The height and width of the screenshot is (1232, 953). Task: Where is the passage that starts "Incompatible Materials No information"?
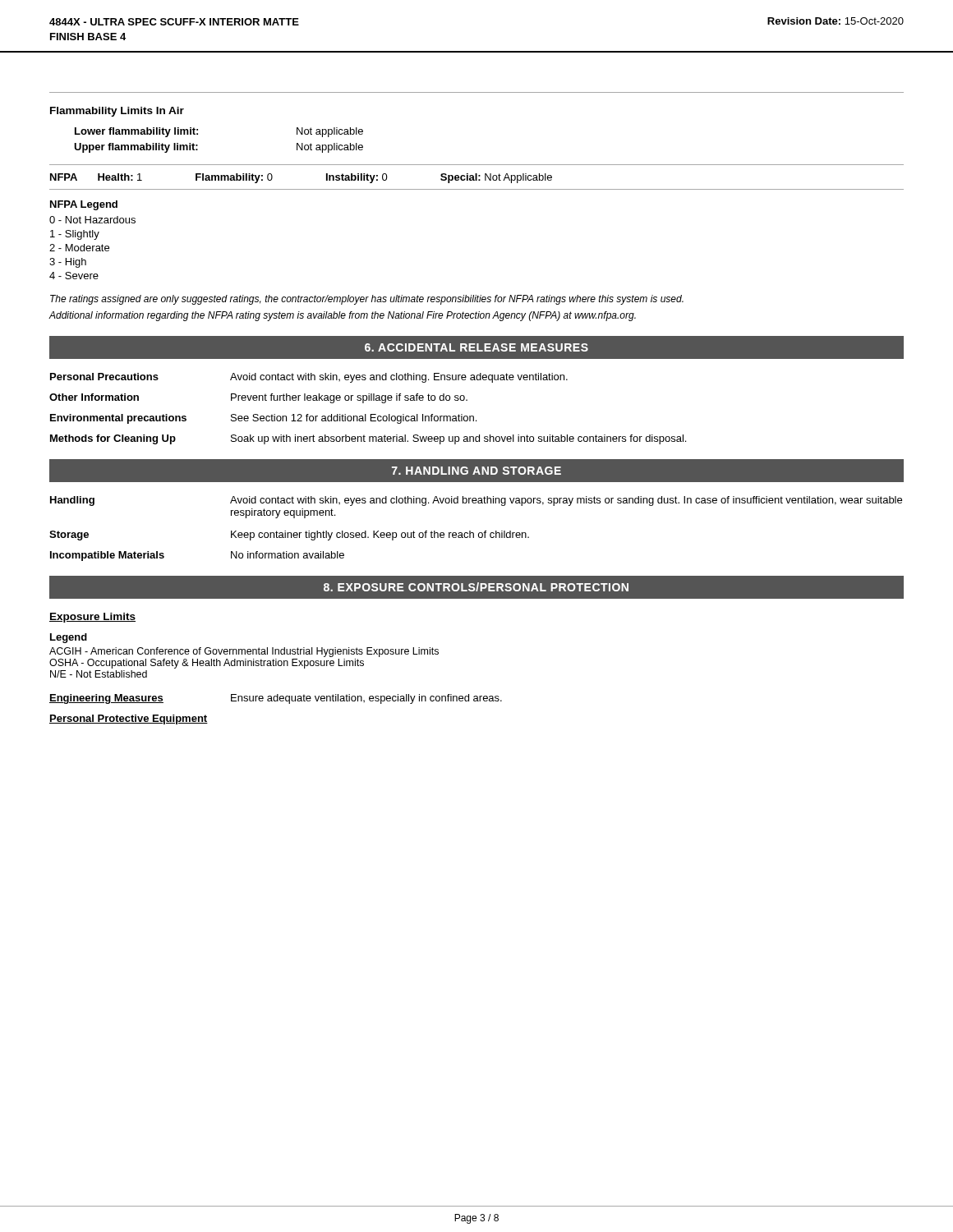coord(107,556)
